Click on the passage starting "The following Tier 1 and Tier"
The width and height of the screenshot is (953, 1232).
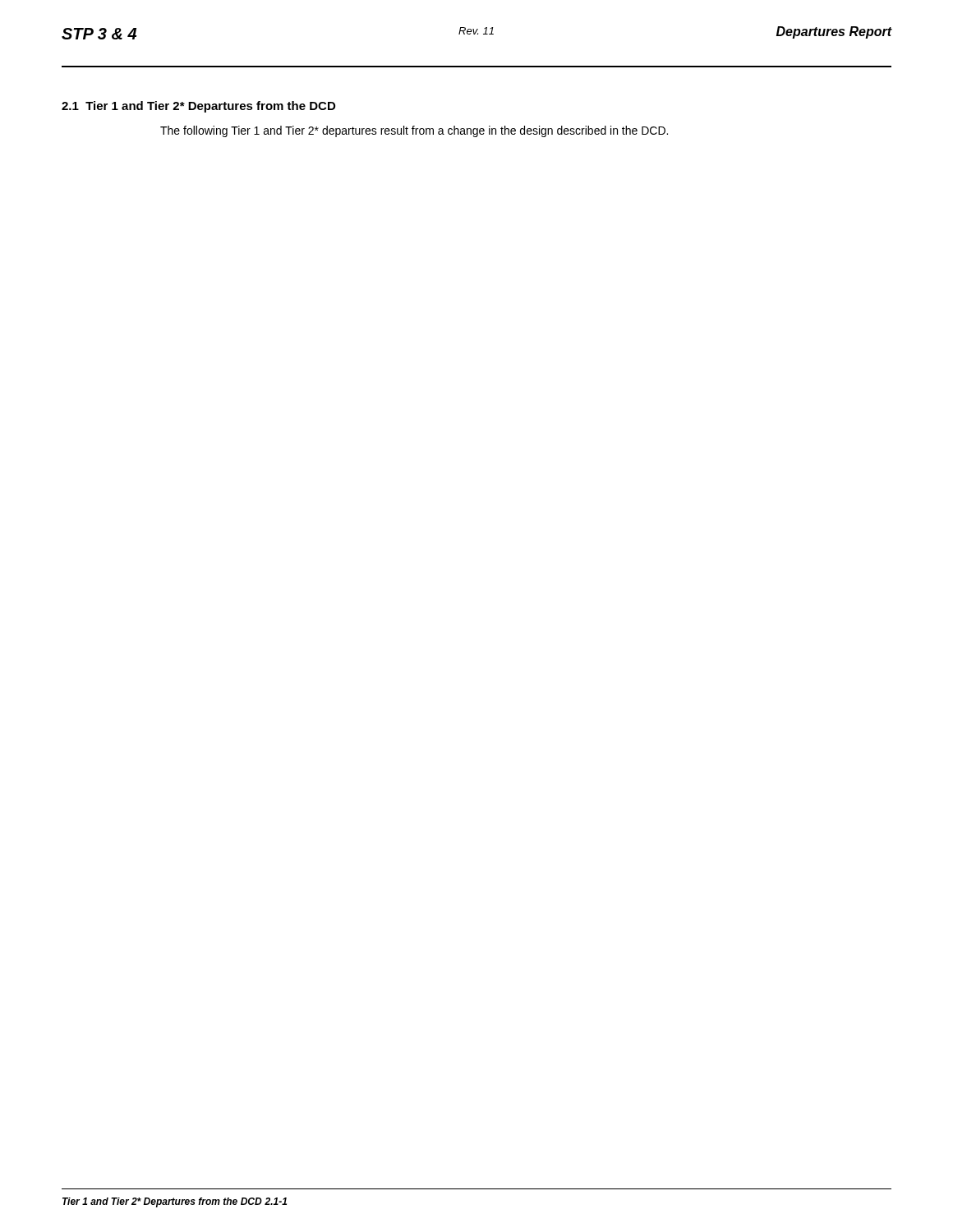click(415, 131)
